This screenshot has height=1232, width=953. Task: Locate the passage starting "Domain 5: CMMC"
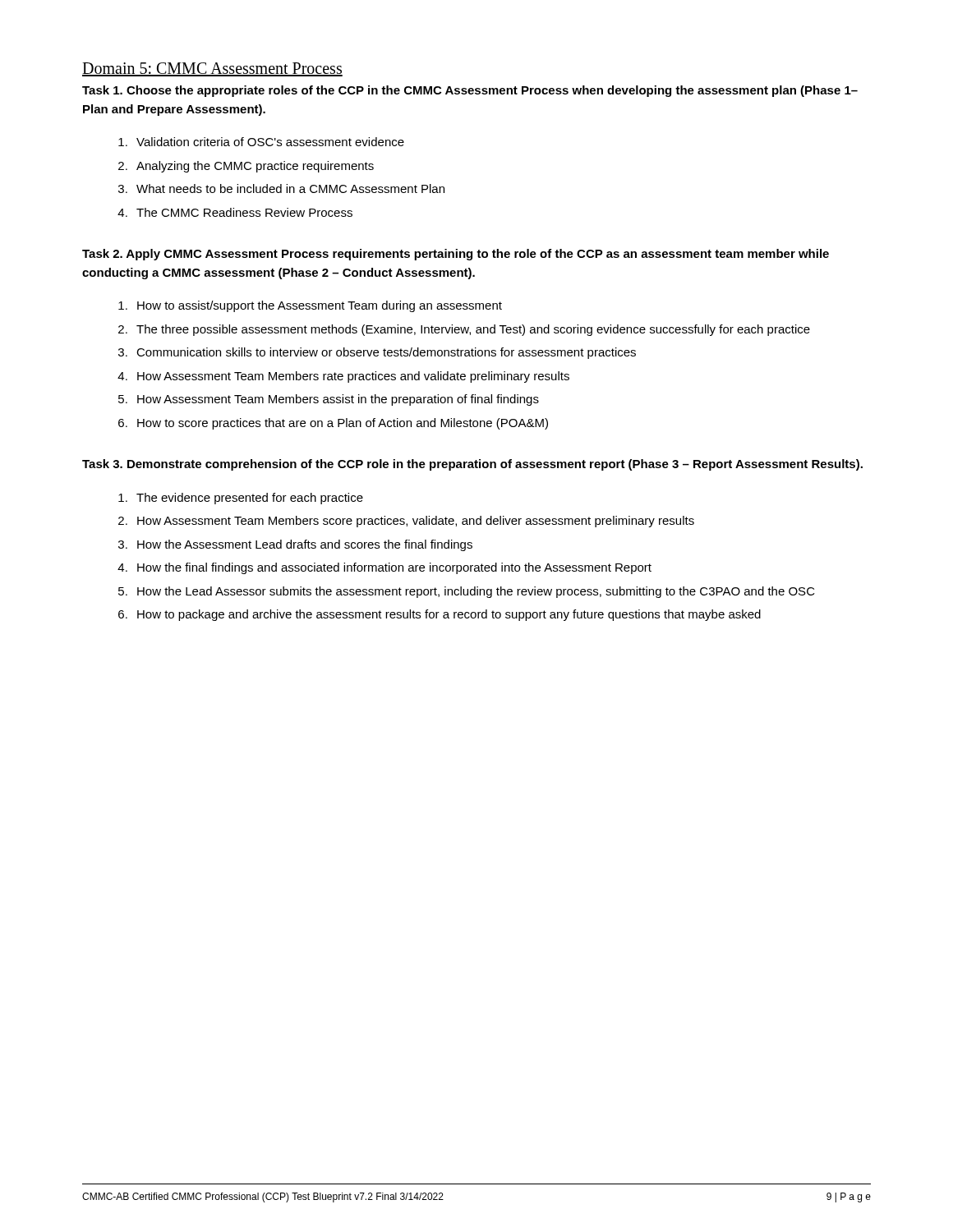212,68
